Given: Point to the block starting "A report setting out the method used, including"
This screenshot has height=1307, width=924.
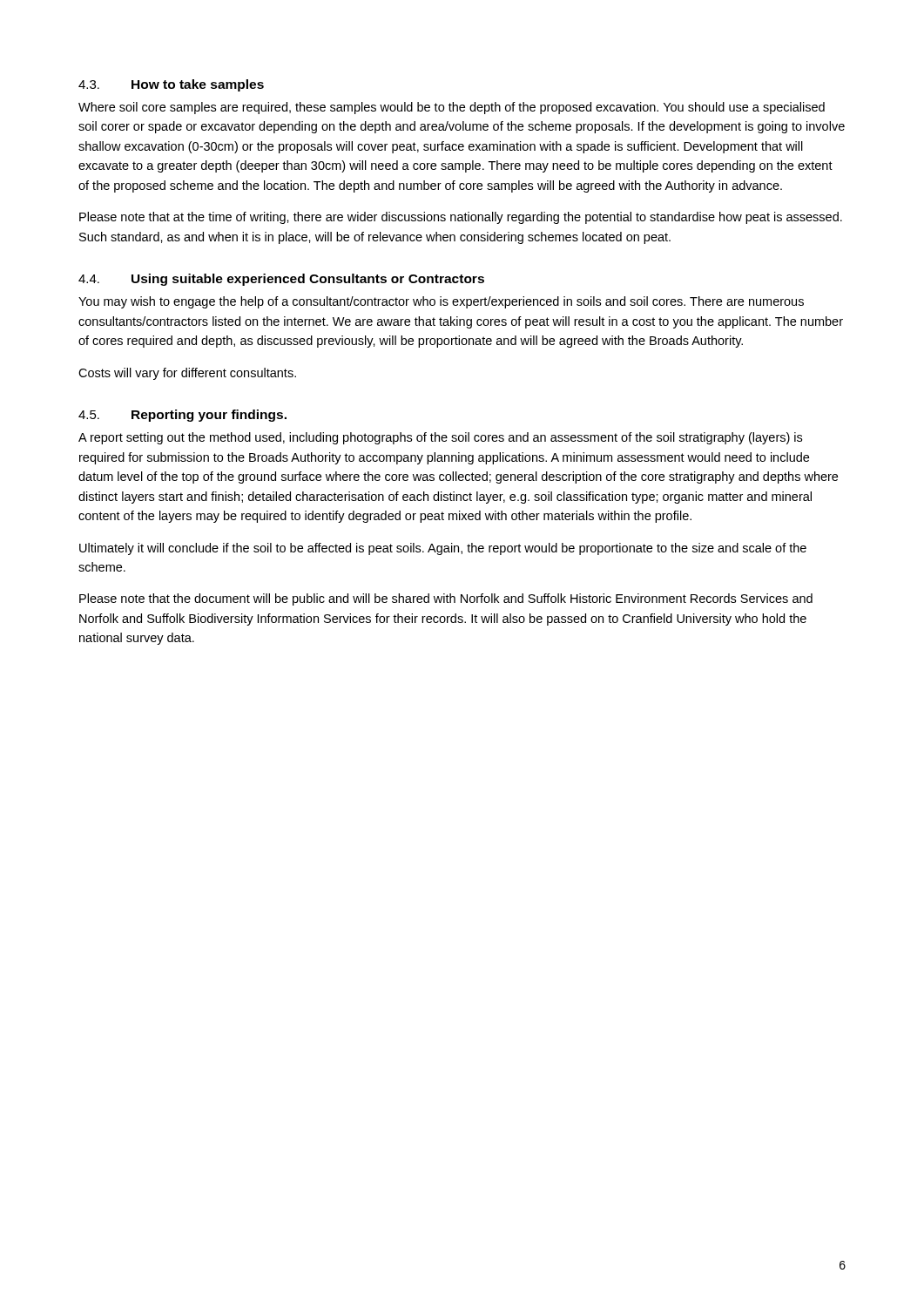Looking at the screenshot, I should point(458,477).
